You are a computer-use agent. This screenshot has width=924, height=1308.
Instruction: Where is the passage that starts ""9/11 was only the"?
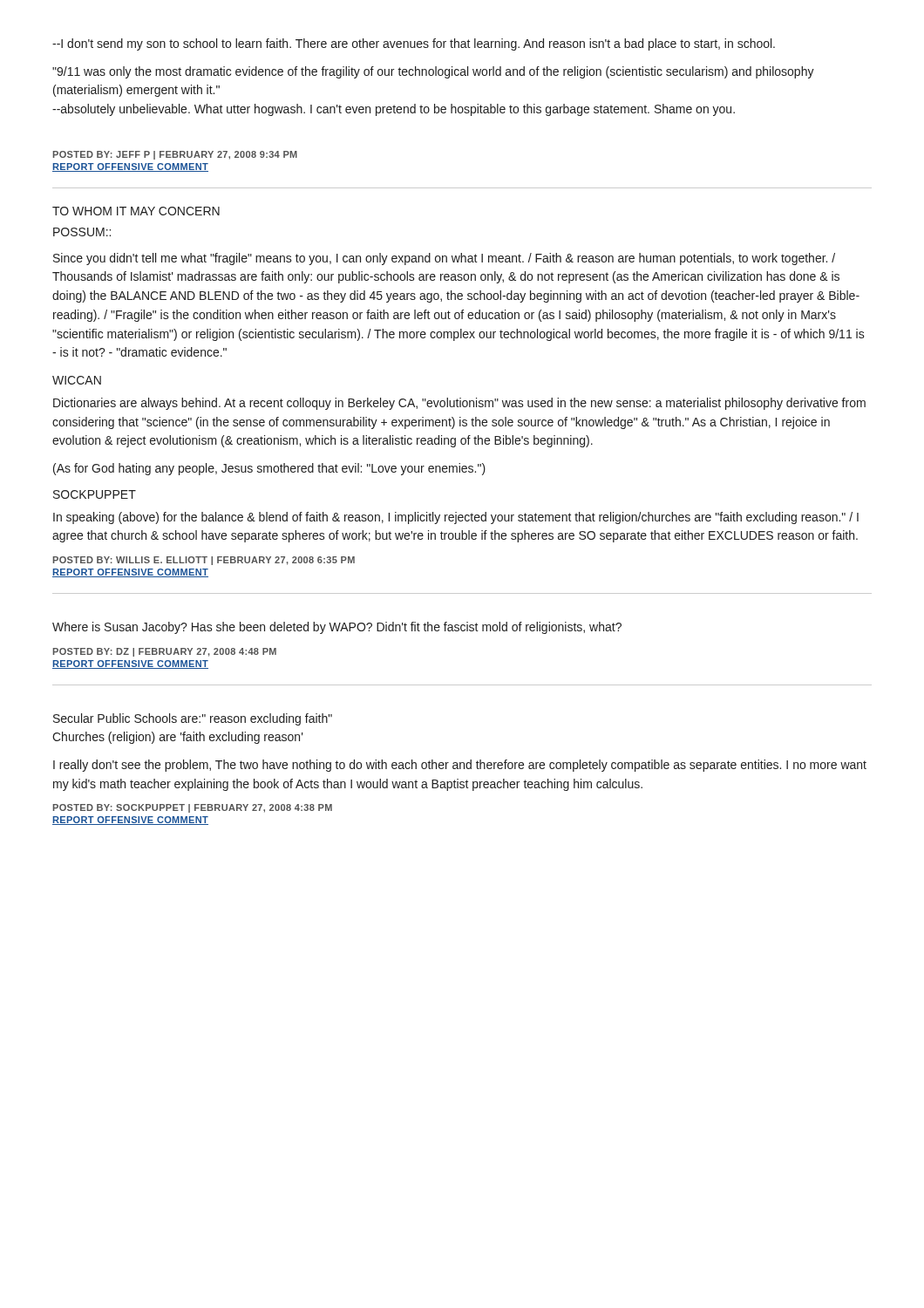click(x=433, y=72)
